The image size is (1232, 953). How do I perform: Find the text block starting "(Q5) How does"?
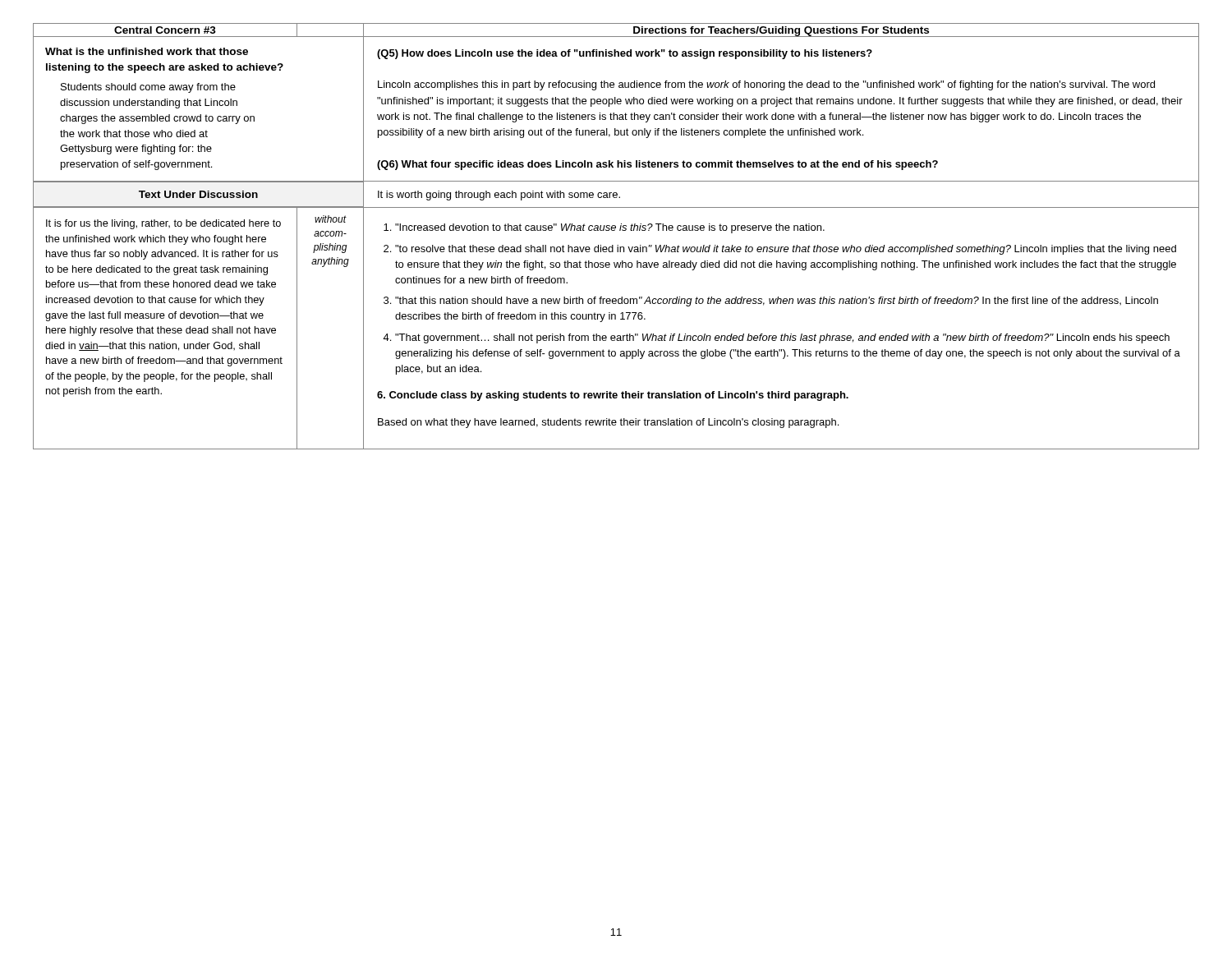[781, 108]
